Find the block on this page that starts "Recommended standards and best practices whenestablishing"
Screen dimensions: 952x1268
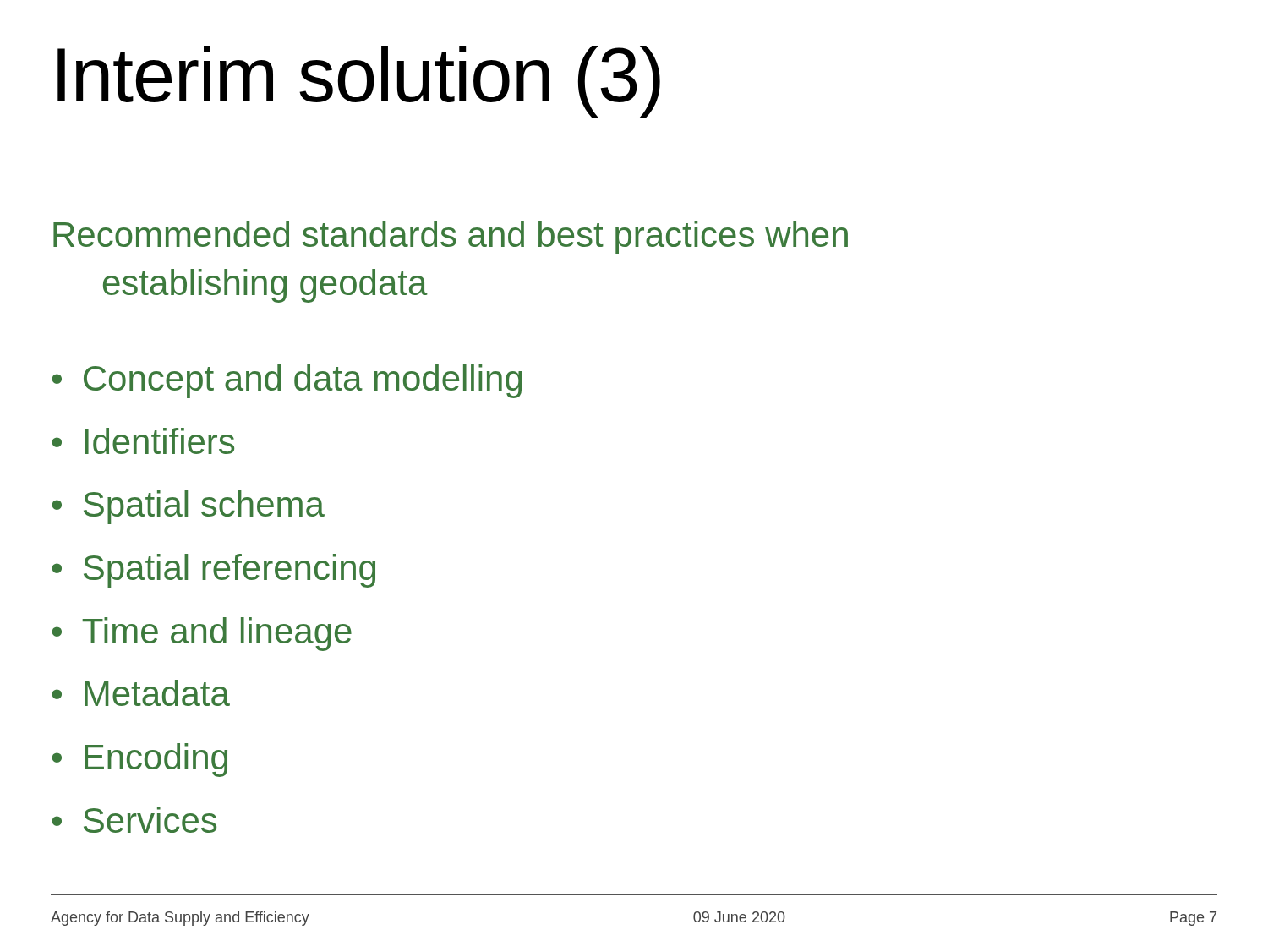tap(634, 259)
